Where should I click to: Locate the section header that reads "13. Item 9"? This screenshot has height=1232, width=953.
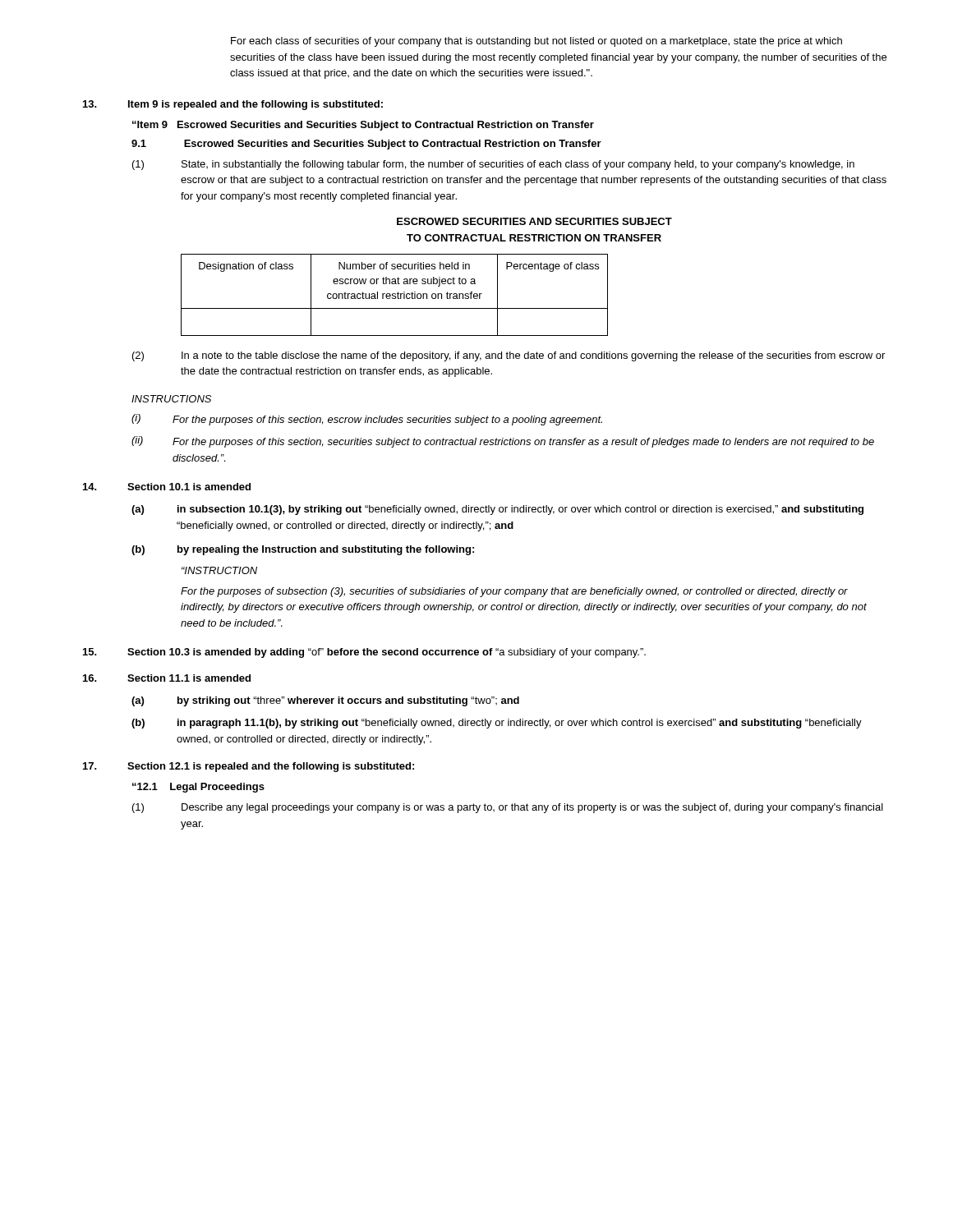tap(233, 103)
